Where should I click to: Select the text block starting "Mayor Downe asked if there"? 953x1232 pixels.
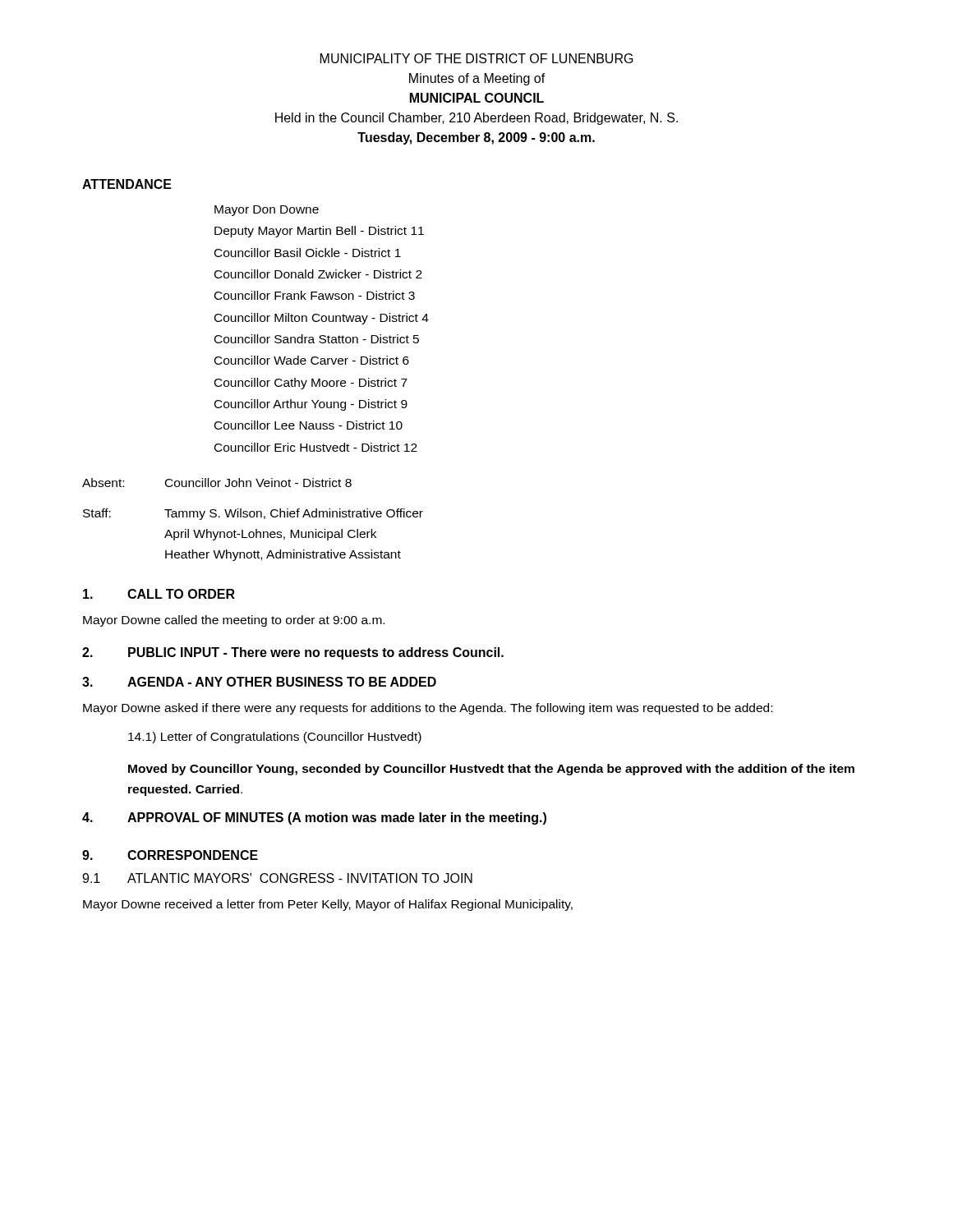point(428,708)
